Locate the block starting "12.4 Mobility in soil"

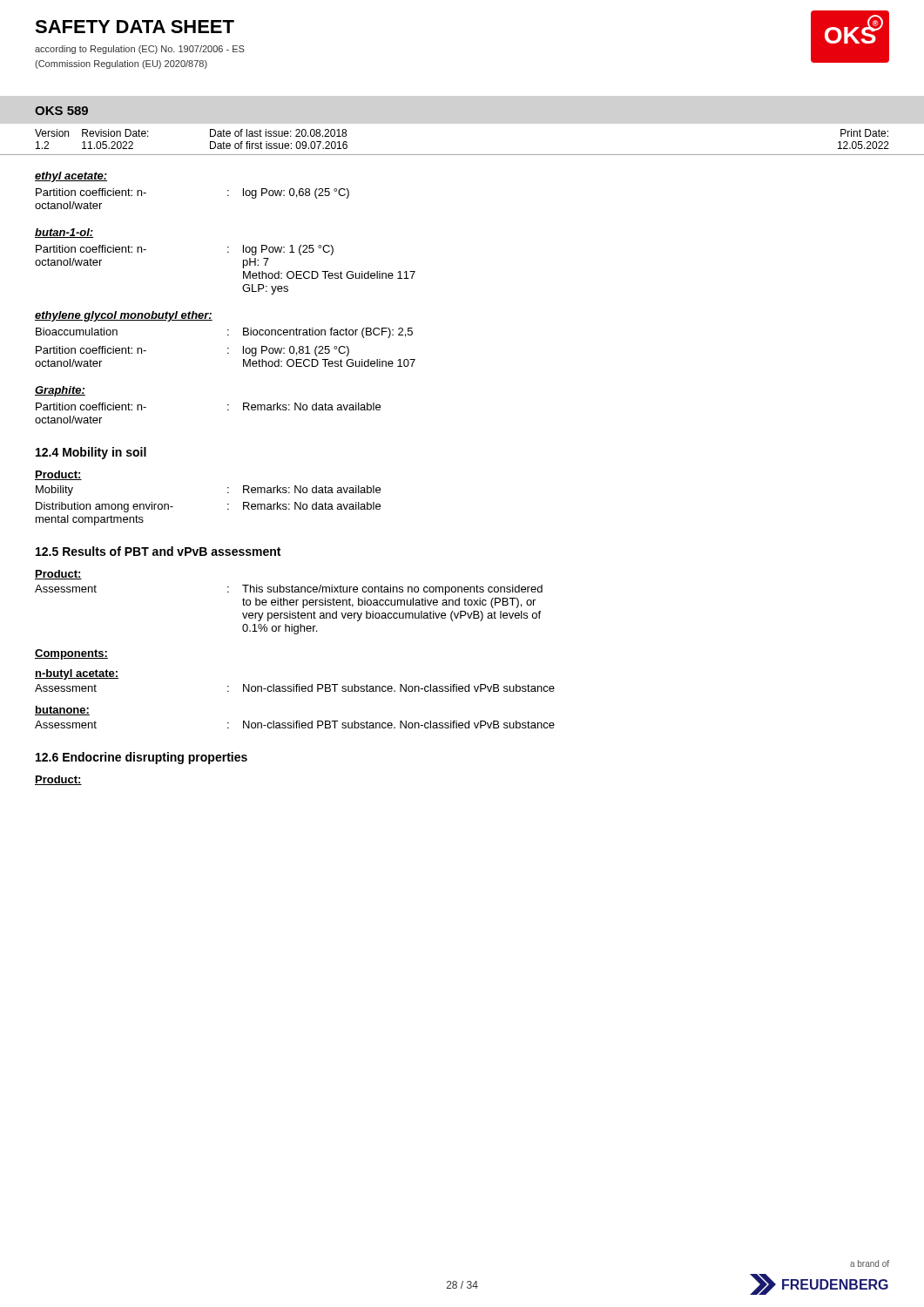coord(91,452)
